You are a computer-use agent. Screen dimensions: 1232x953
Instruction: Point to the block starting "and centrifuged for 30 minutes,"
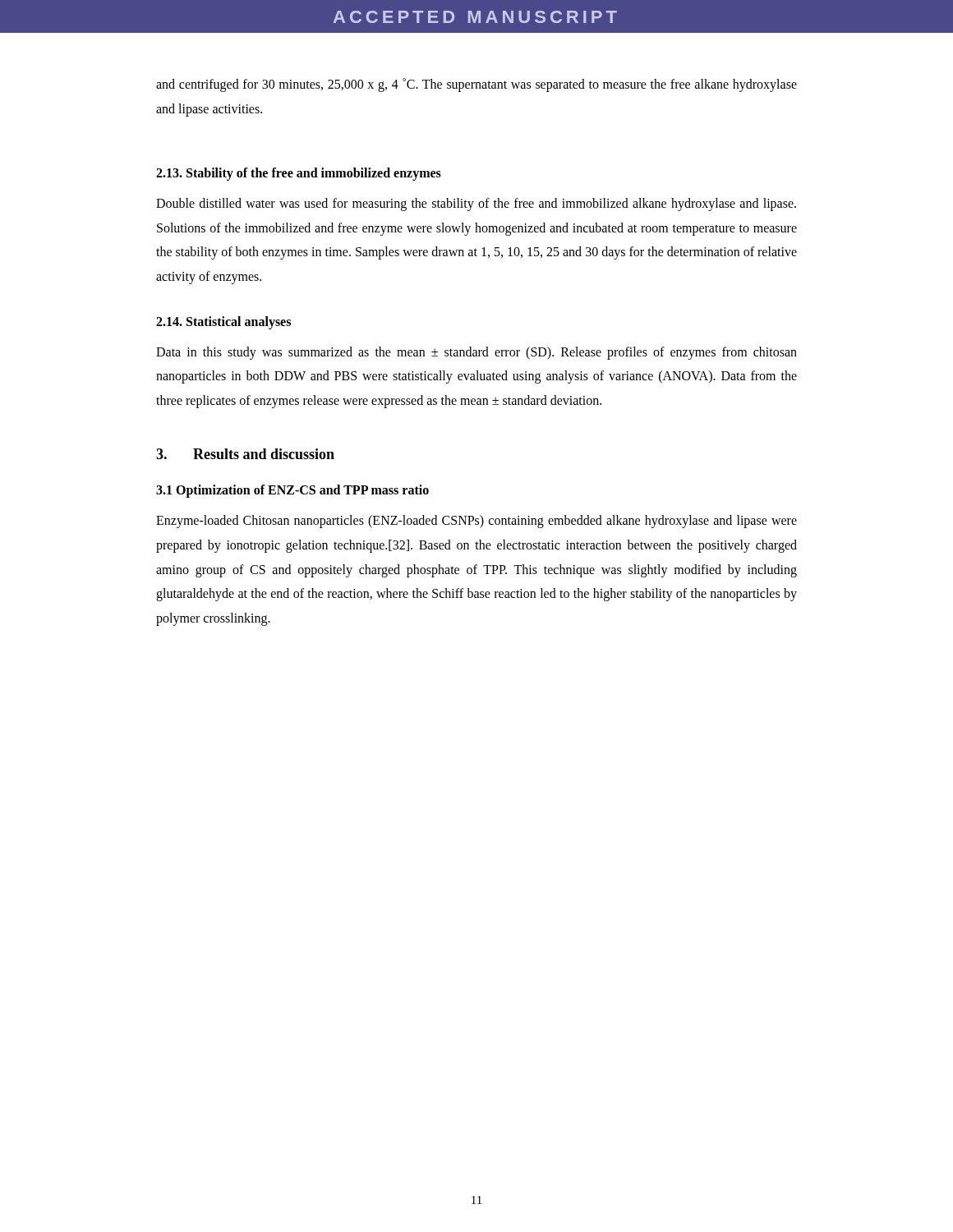click(476, 97)
